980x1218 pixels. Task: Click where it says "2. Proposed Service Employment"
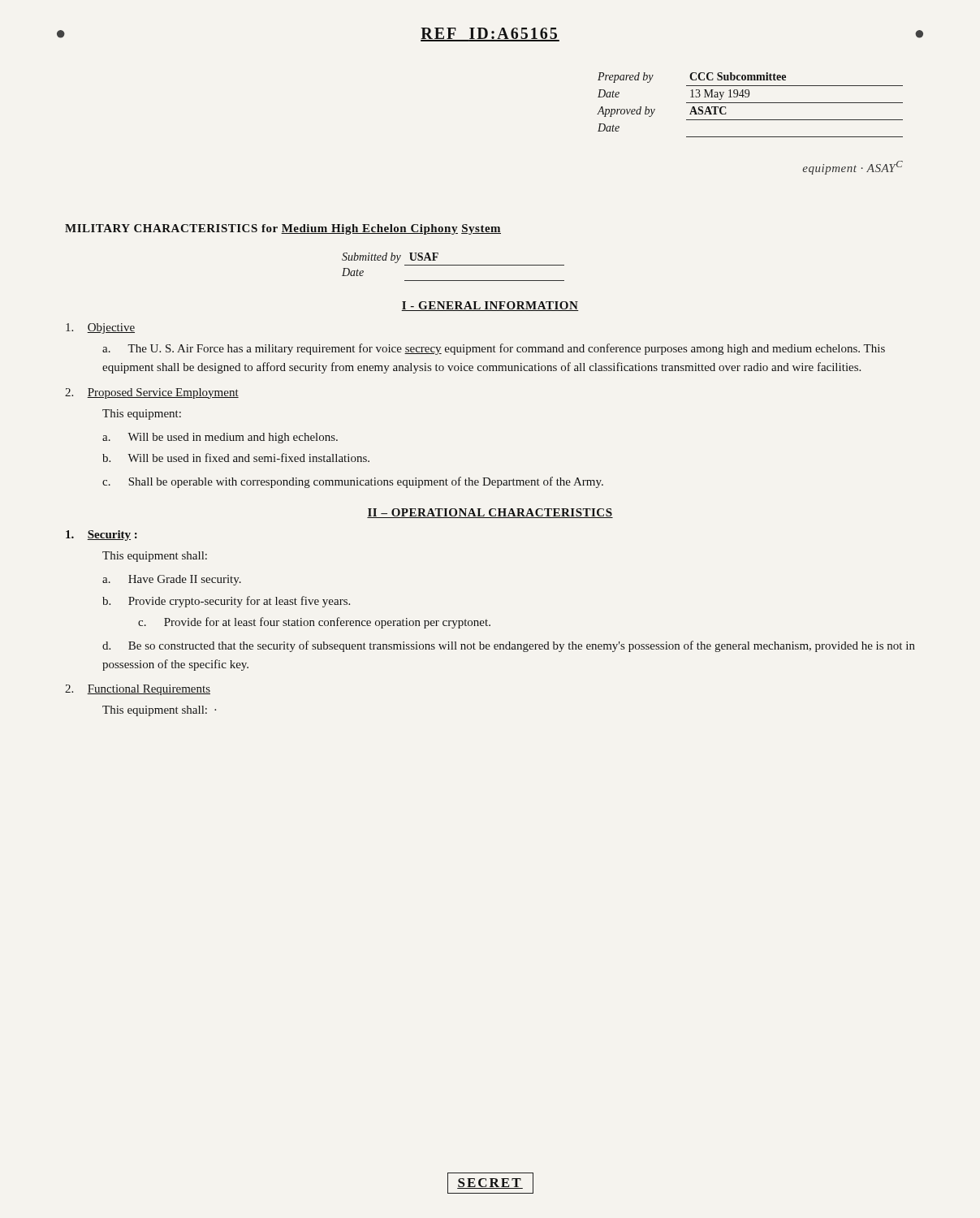coord(152,392)
